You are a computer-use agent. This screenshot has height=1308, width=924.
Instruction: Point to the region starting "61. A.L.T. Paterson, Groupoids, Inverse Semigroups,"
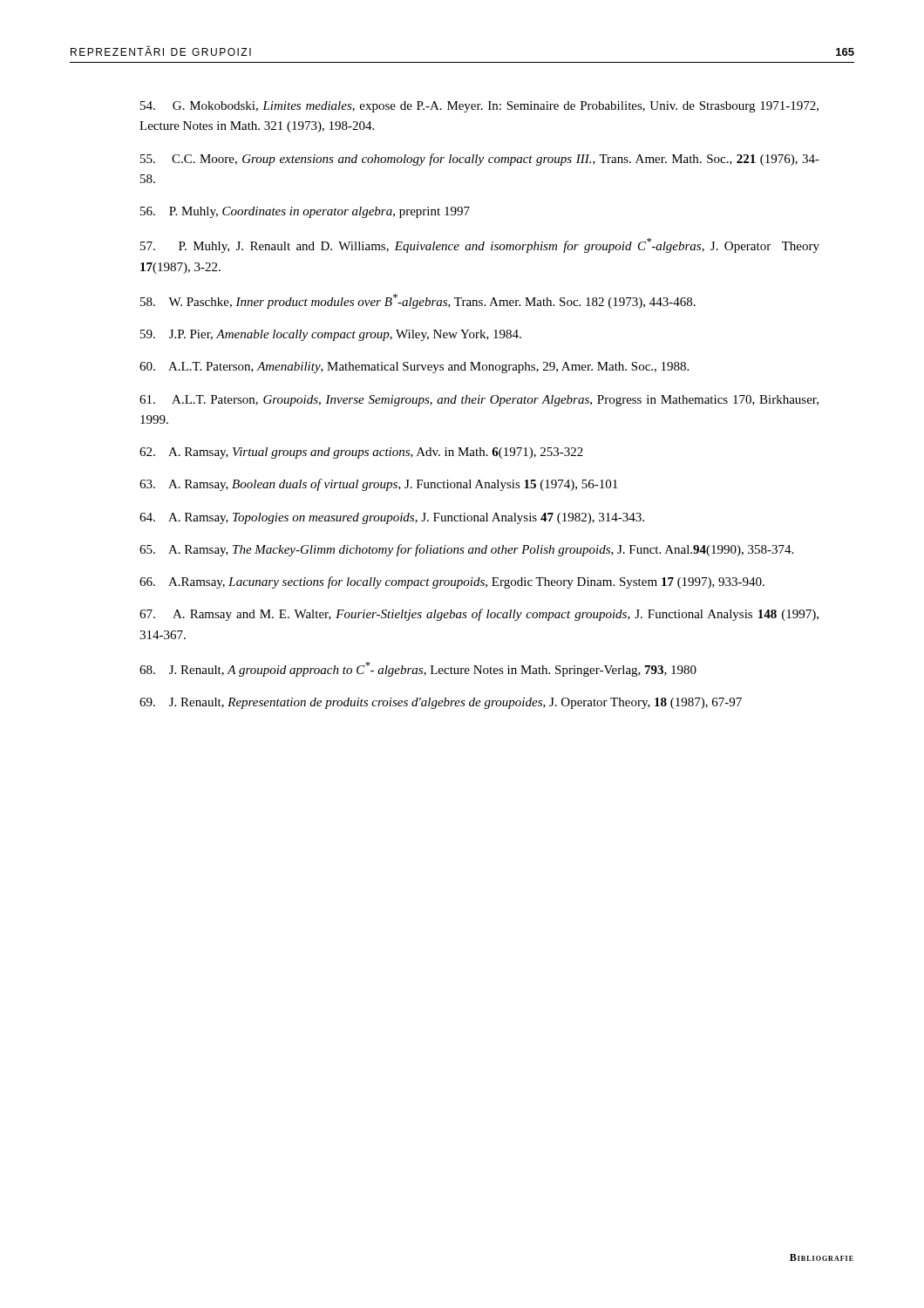click(x=479, y=409)
